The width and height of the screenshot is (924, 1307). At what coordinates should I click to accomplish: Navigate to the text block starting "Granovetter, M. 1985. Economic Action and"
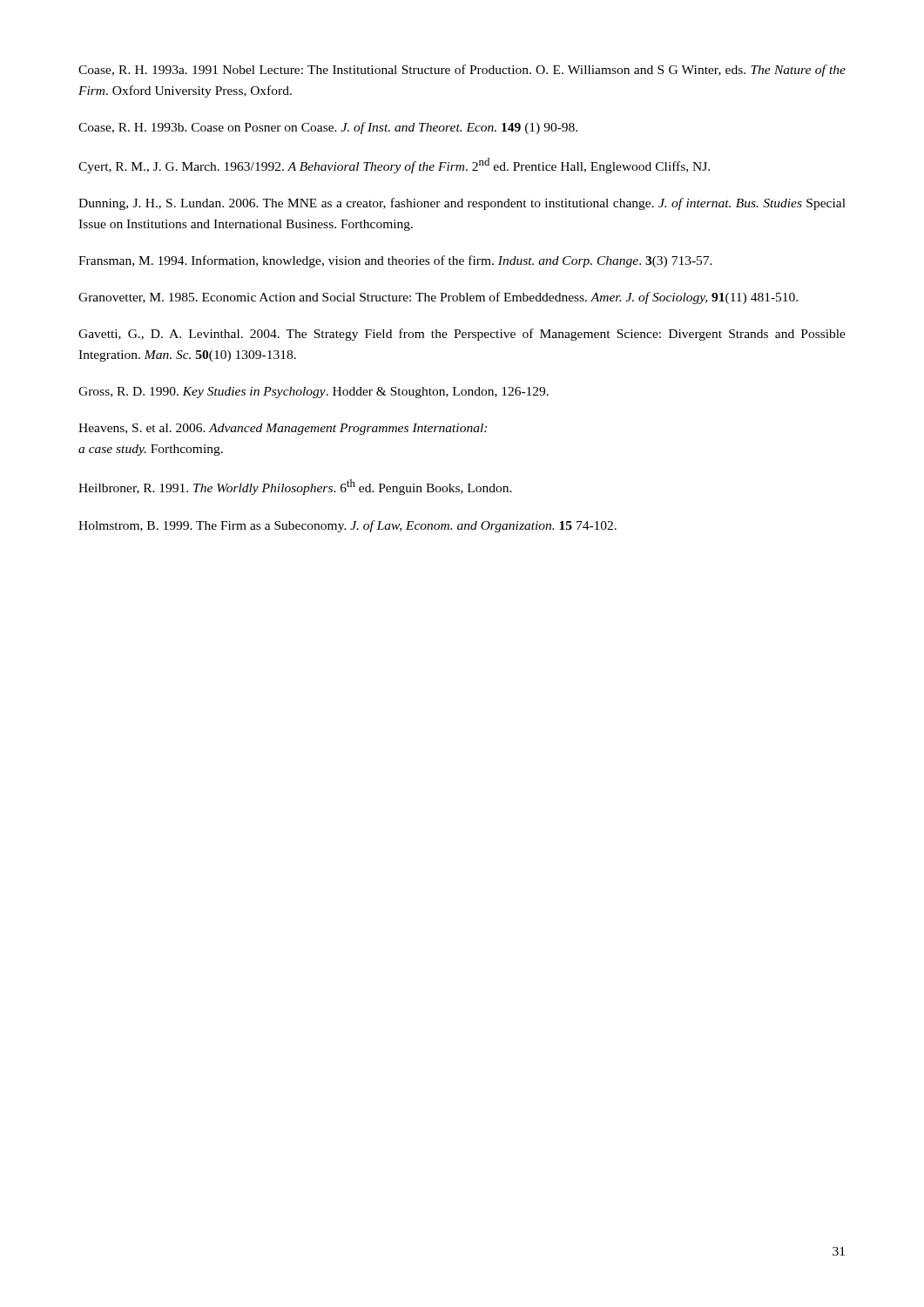tap(462, 297)
